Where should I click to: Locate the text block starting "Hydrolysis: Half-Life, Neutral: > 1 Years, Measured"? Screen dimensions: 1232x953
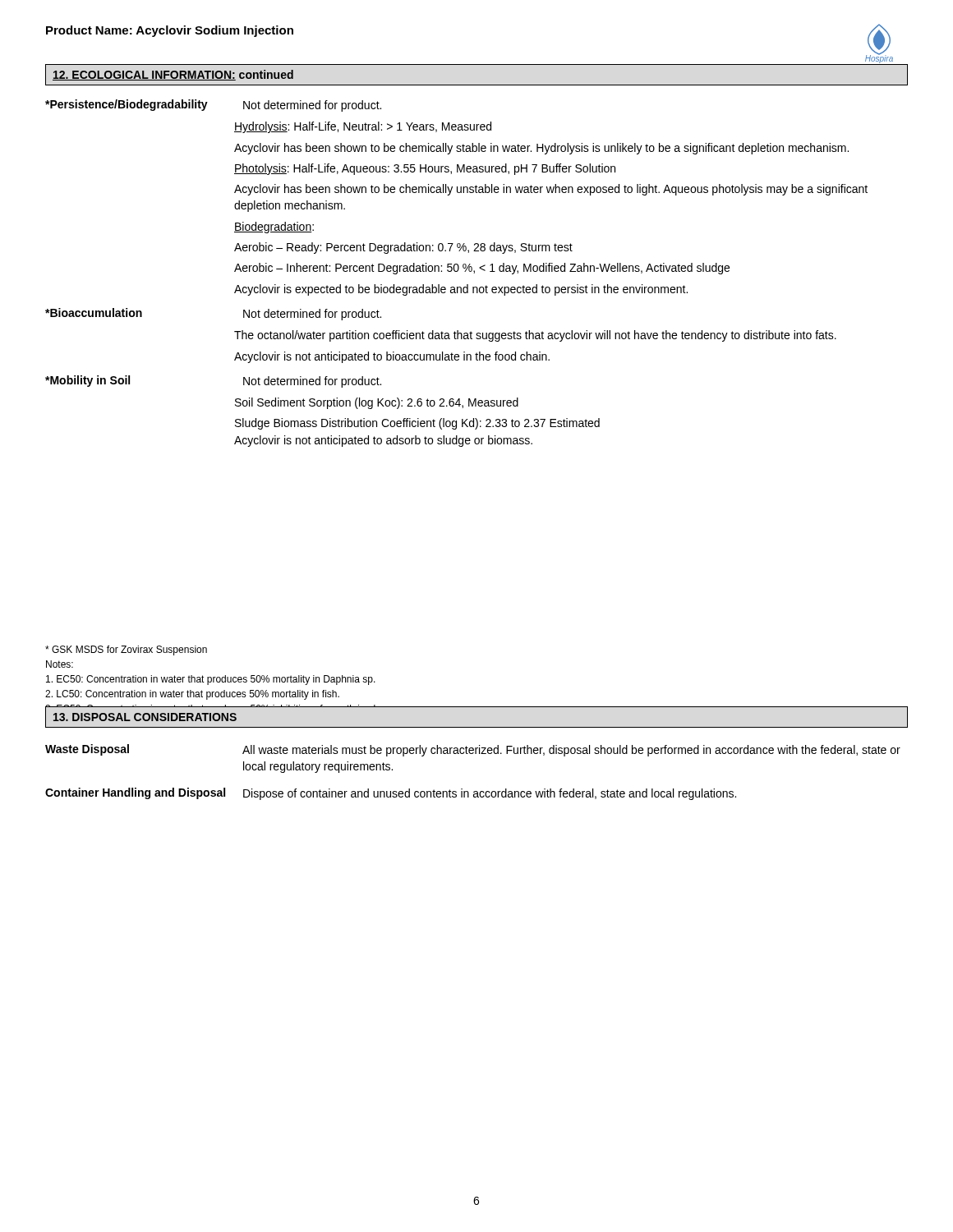pos(363,127)
